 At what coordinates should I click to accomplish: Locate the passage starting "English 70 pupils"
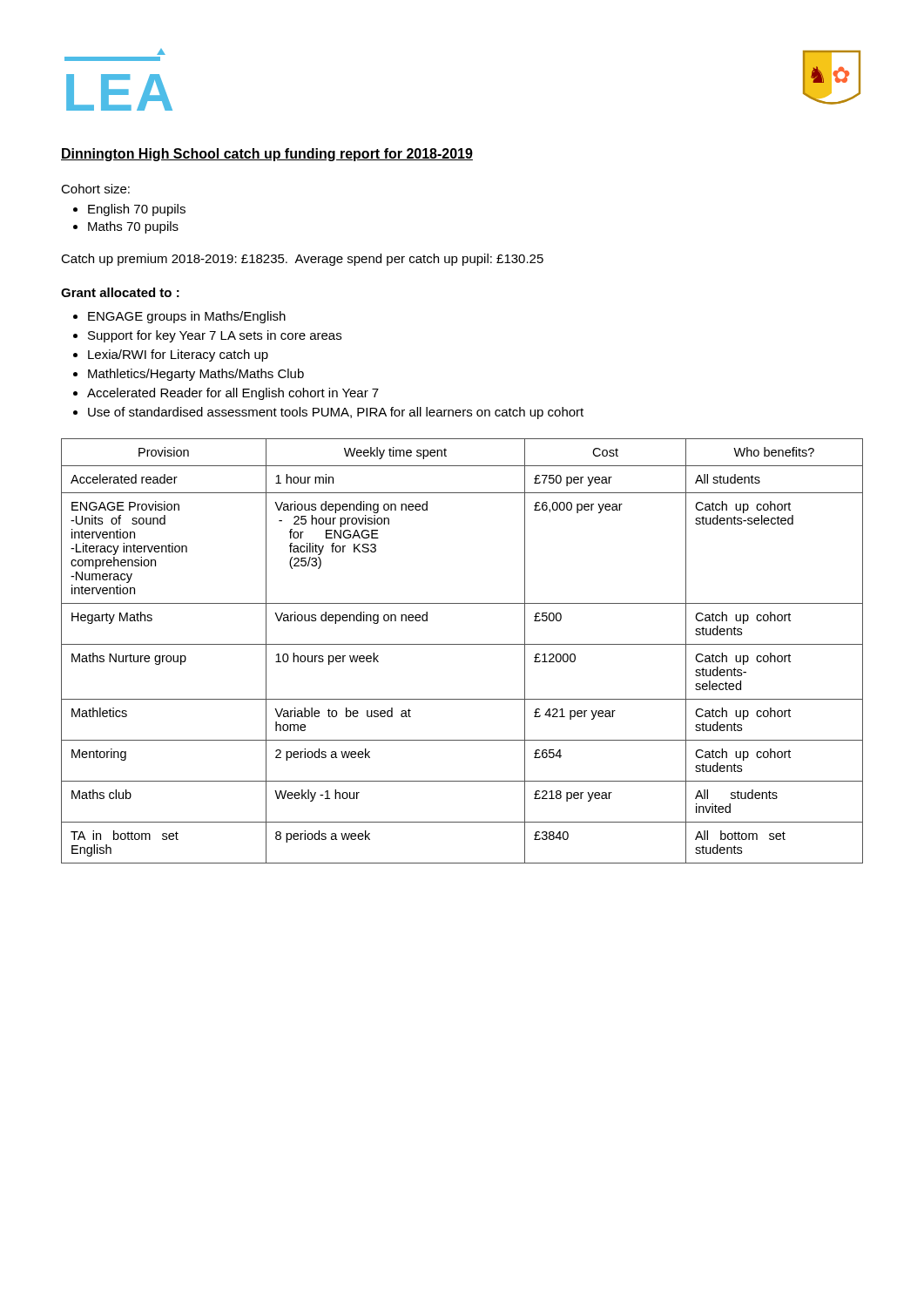[137, 209]
